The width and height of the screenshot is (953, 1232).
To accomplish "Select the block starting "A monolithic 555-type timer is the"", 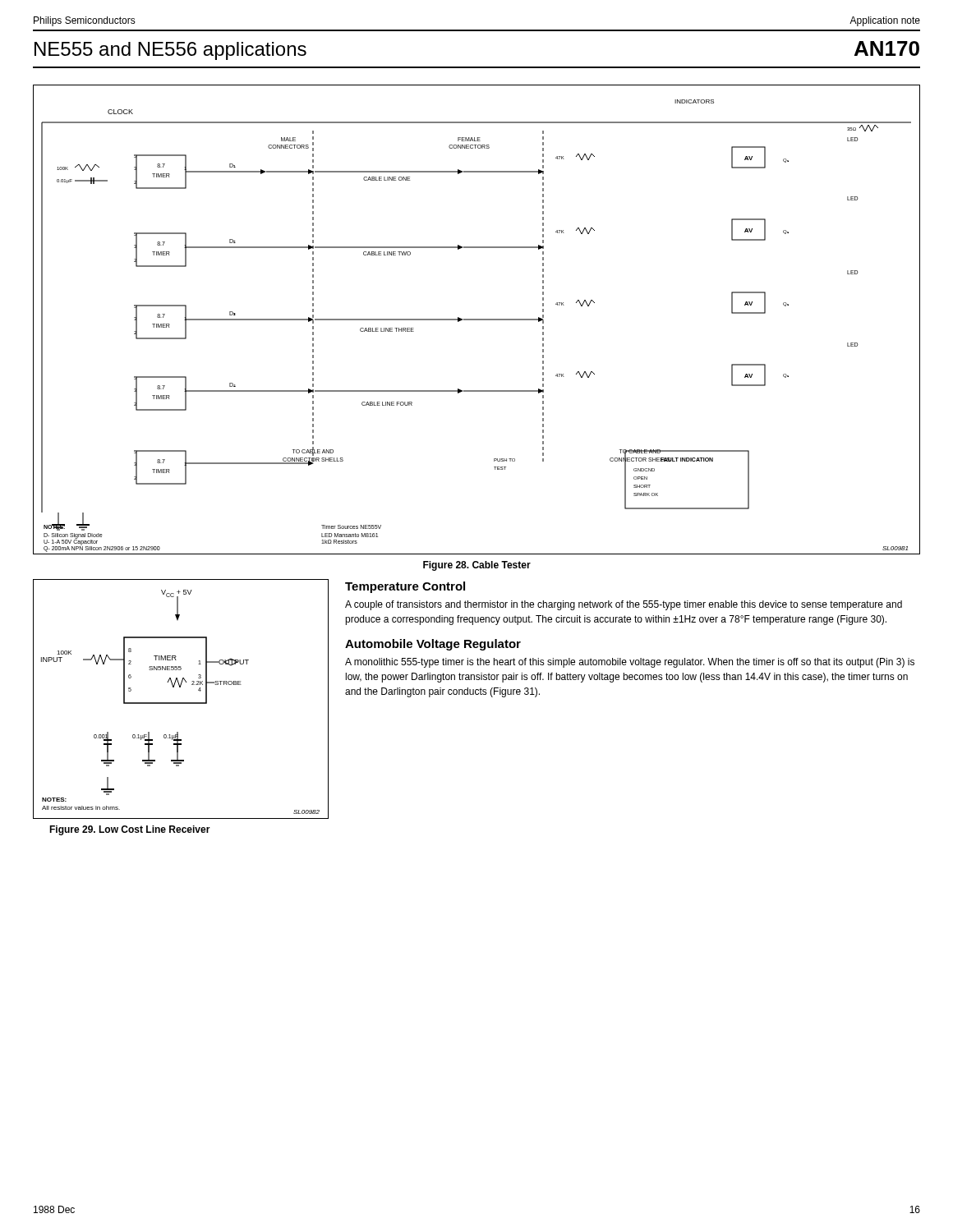I will (x=630, y=677).
